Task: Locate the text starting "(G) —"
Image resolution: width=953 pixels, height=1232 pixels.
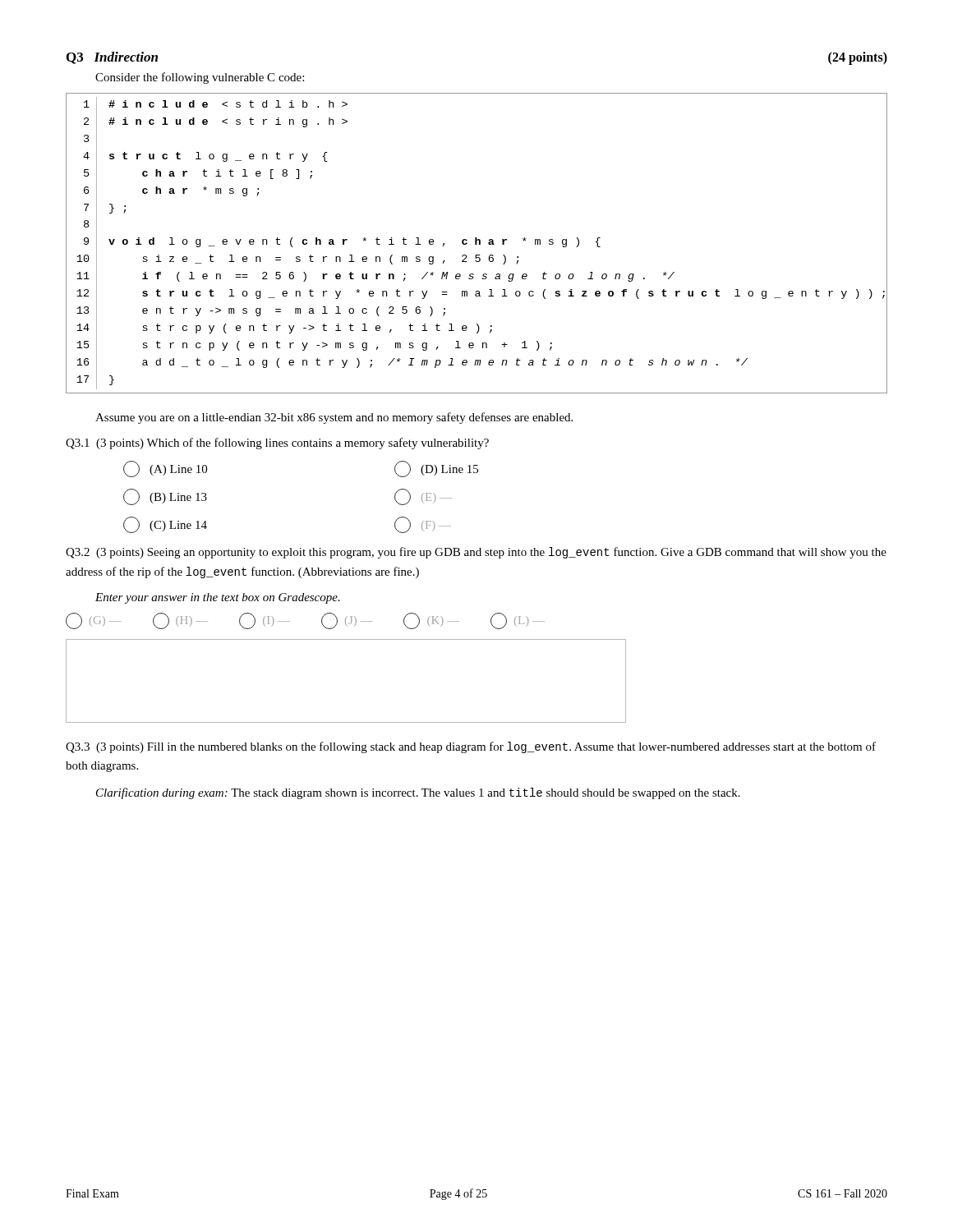Action: coord(93,621)
